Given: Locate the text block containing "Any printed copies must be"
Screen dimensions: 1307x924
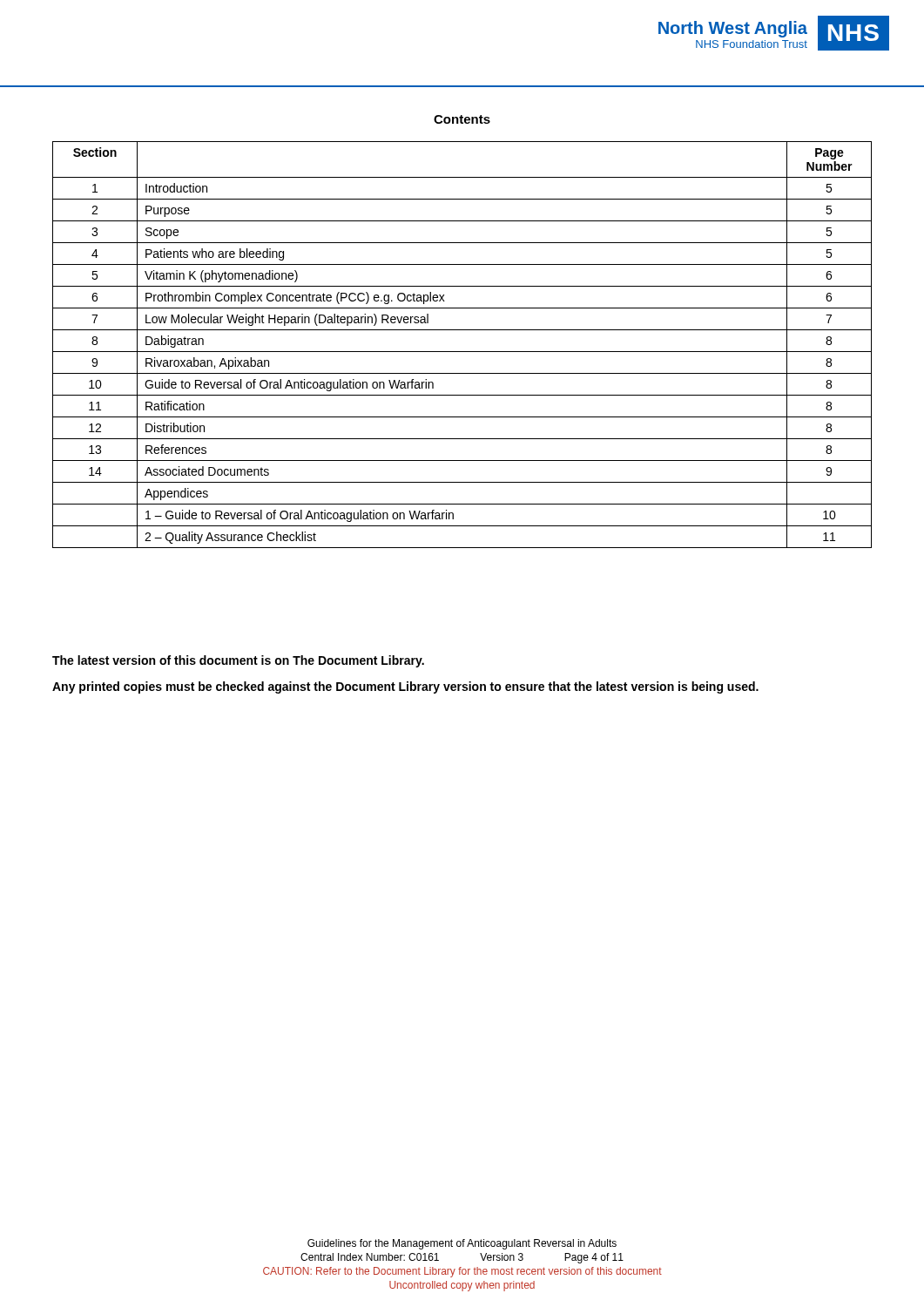Looking at the screenshot, I should tap(462, 687).
